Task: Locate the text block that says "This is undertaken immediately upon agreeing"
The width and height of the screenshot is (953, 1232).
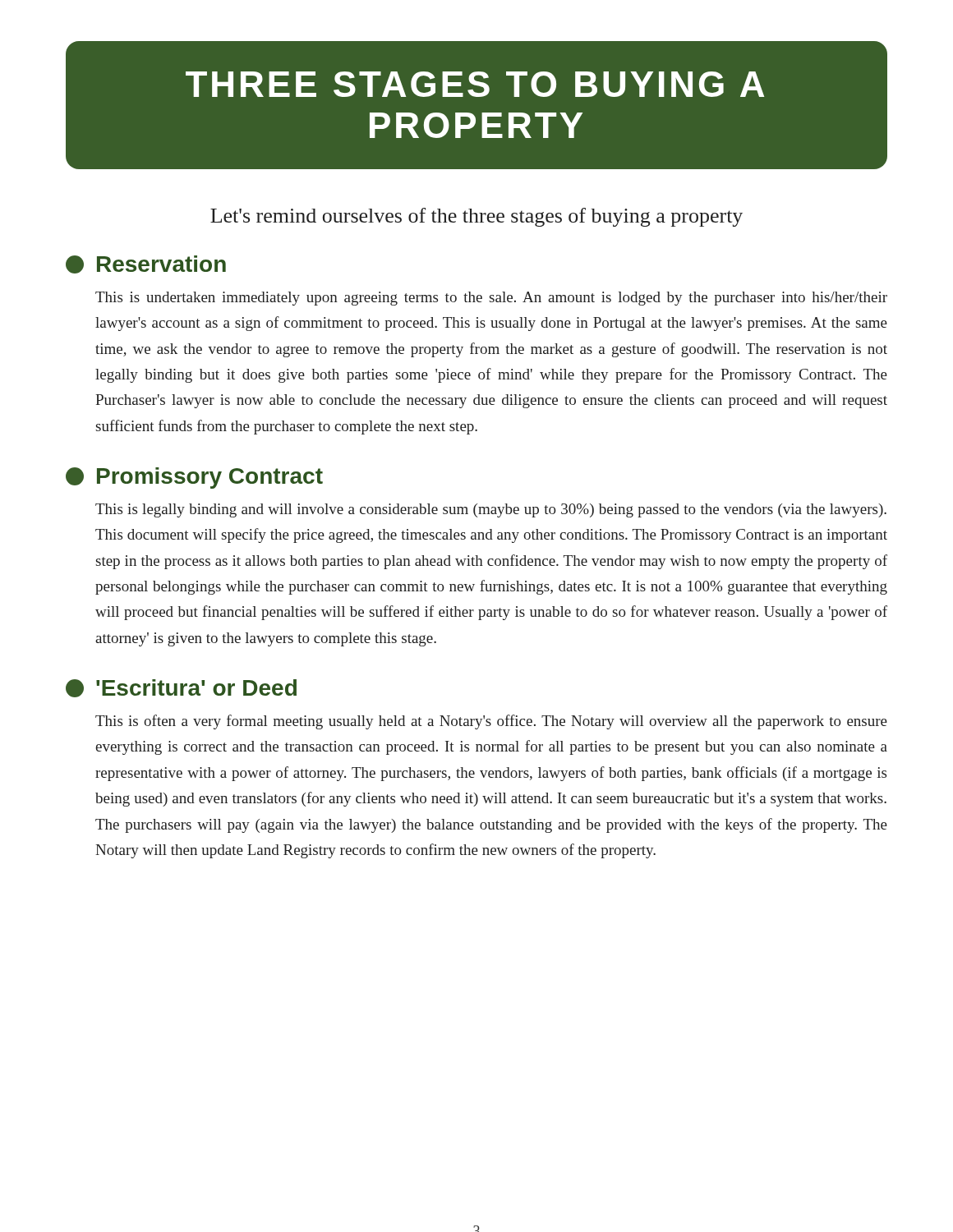Action: click(491, 361)
